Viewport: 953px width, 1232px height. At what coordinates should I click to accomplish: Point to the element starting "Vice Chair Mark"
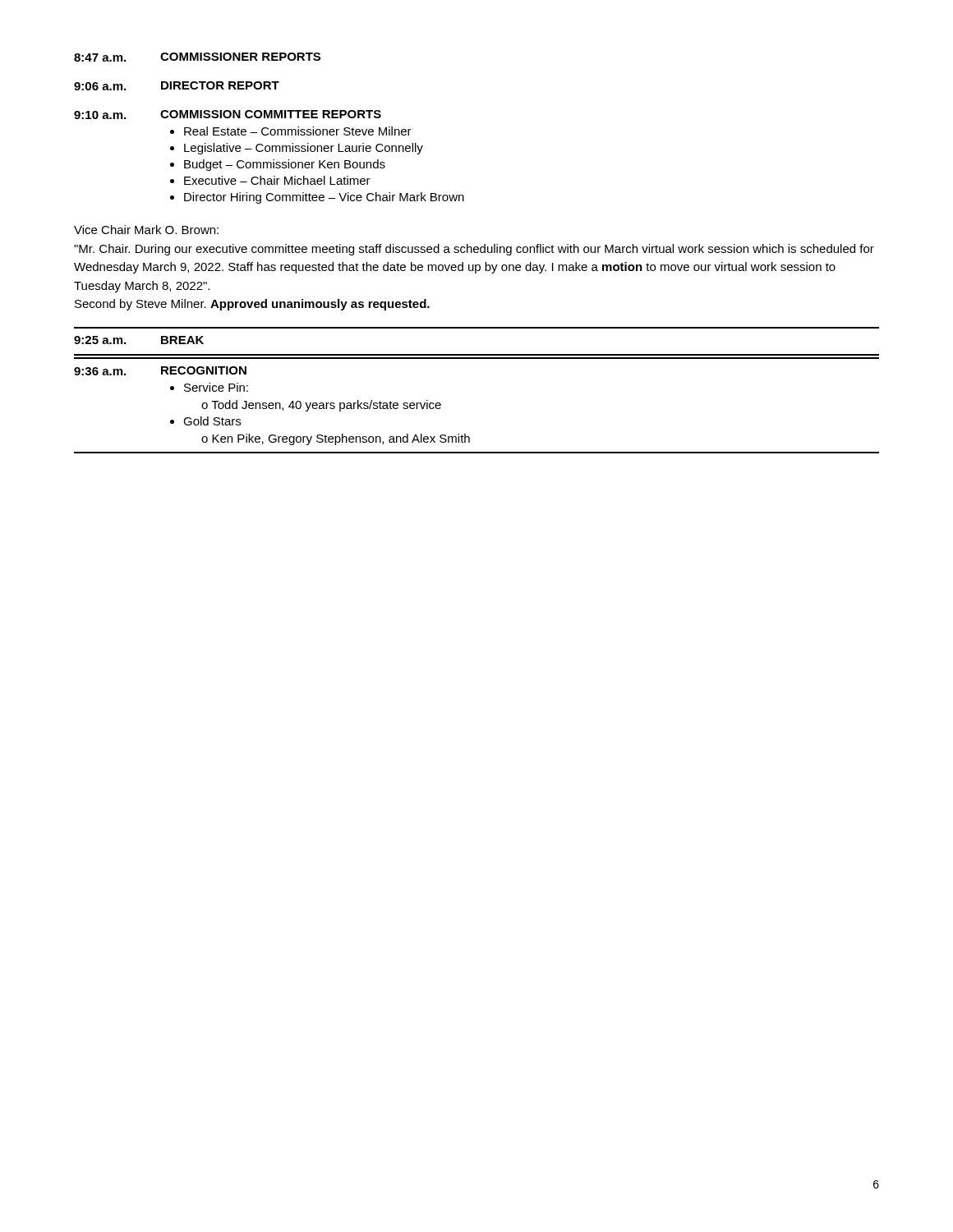474,267
